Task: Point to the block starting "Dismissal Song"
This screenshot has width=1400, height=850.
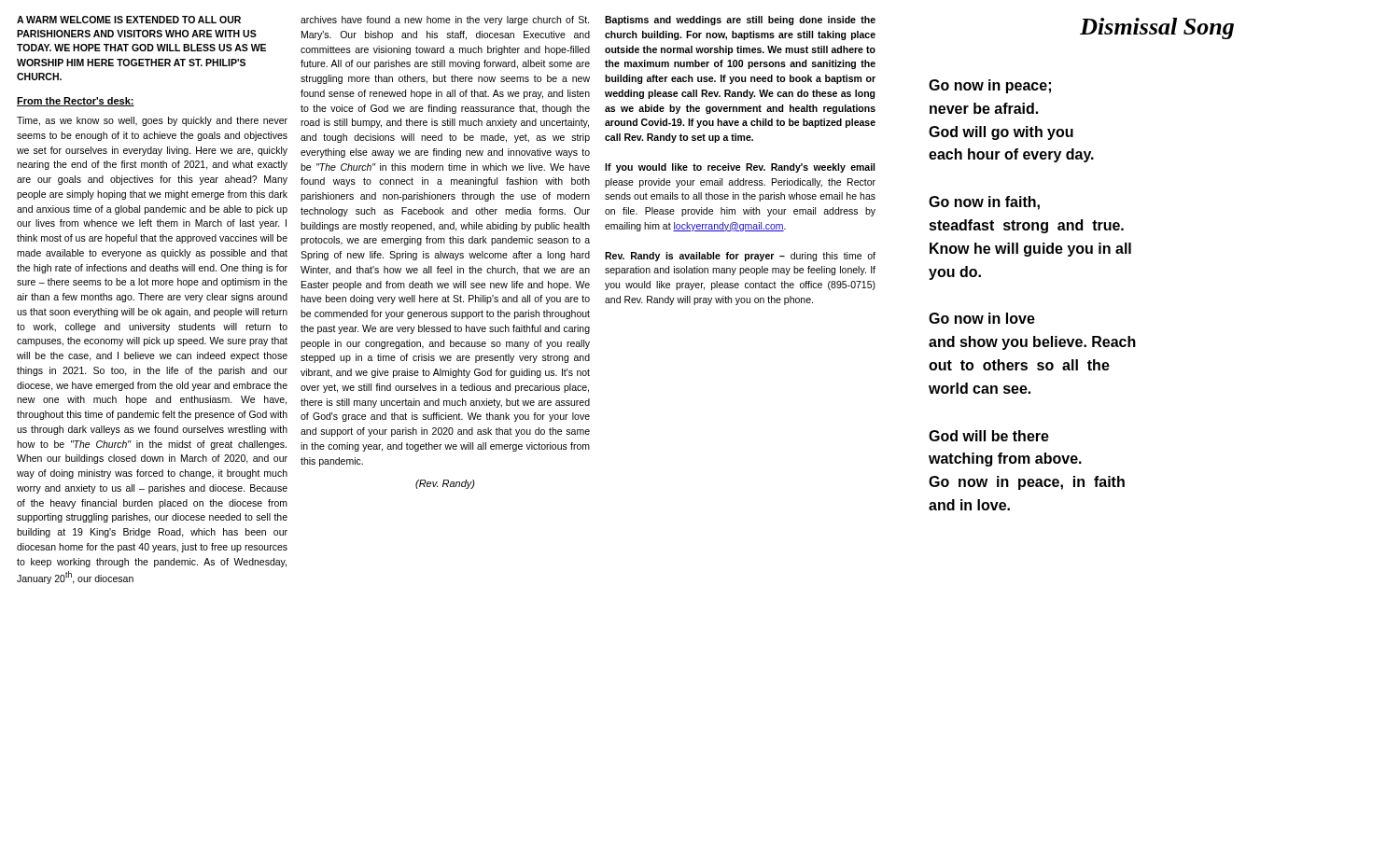Action: (x=1157, y=27)
